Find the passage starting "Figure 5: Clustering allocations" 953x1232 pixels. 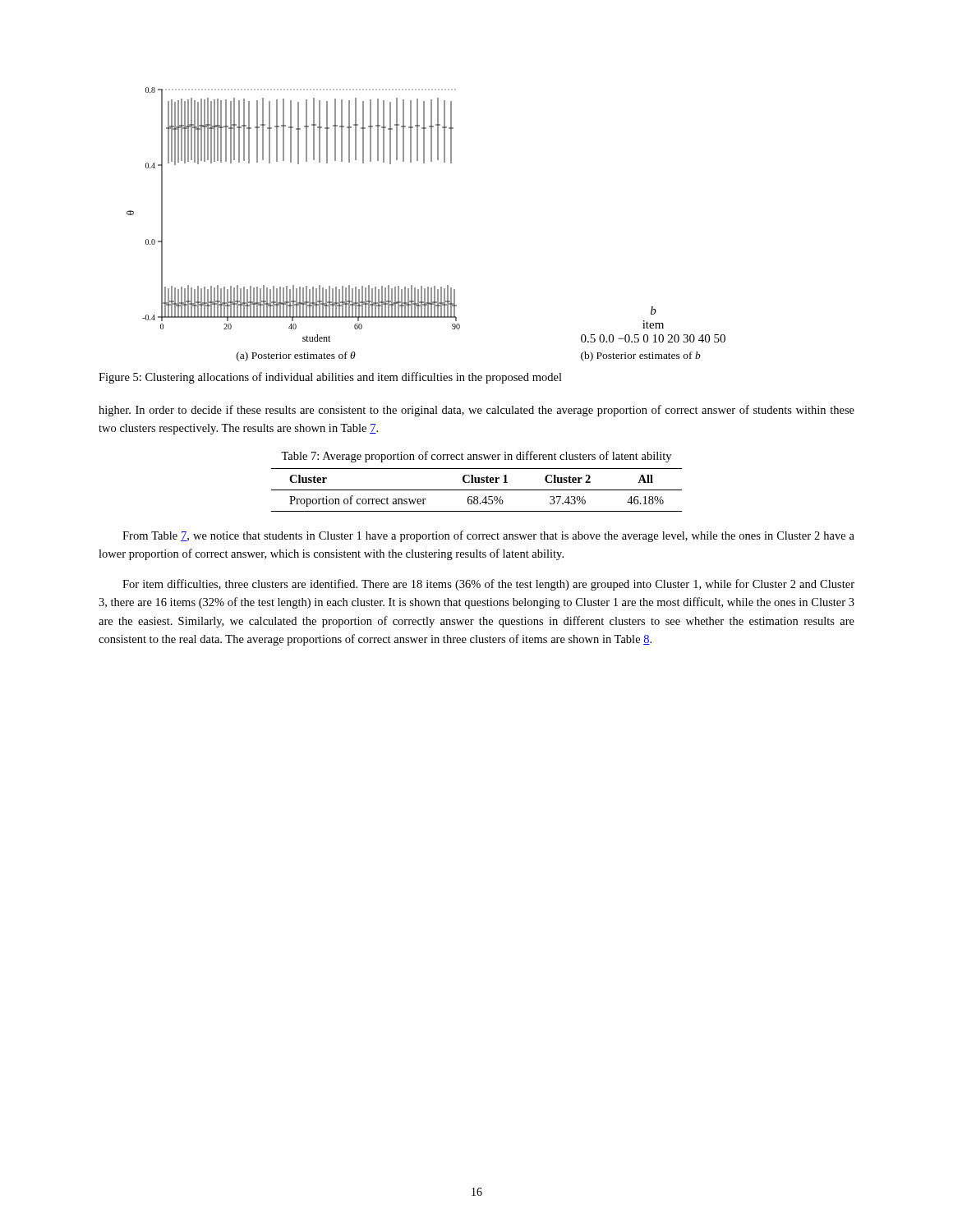point(330,377)
